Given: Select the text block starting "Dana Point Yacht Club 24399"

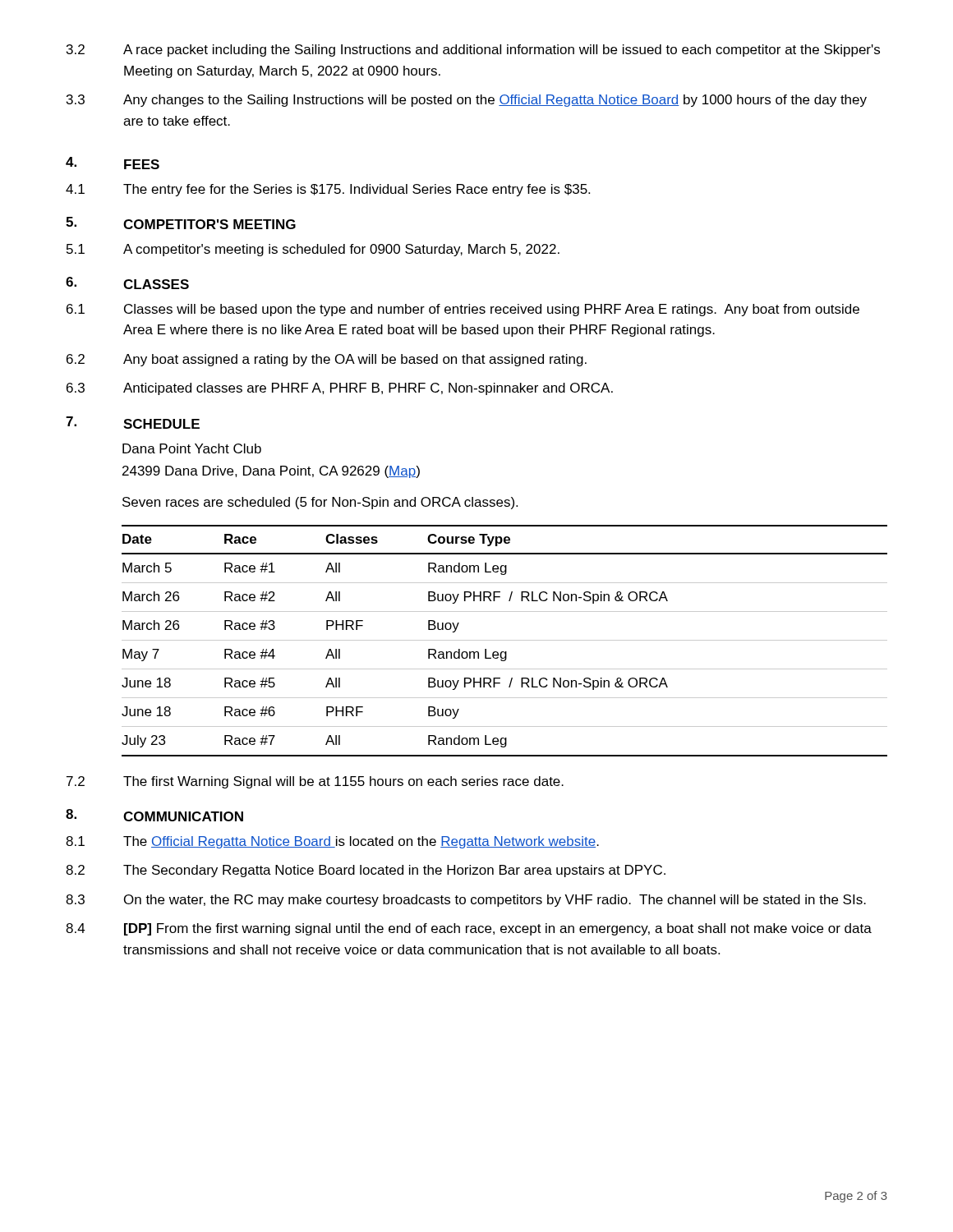Looking at the screenshot, I should click(271, 460).
